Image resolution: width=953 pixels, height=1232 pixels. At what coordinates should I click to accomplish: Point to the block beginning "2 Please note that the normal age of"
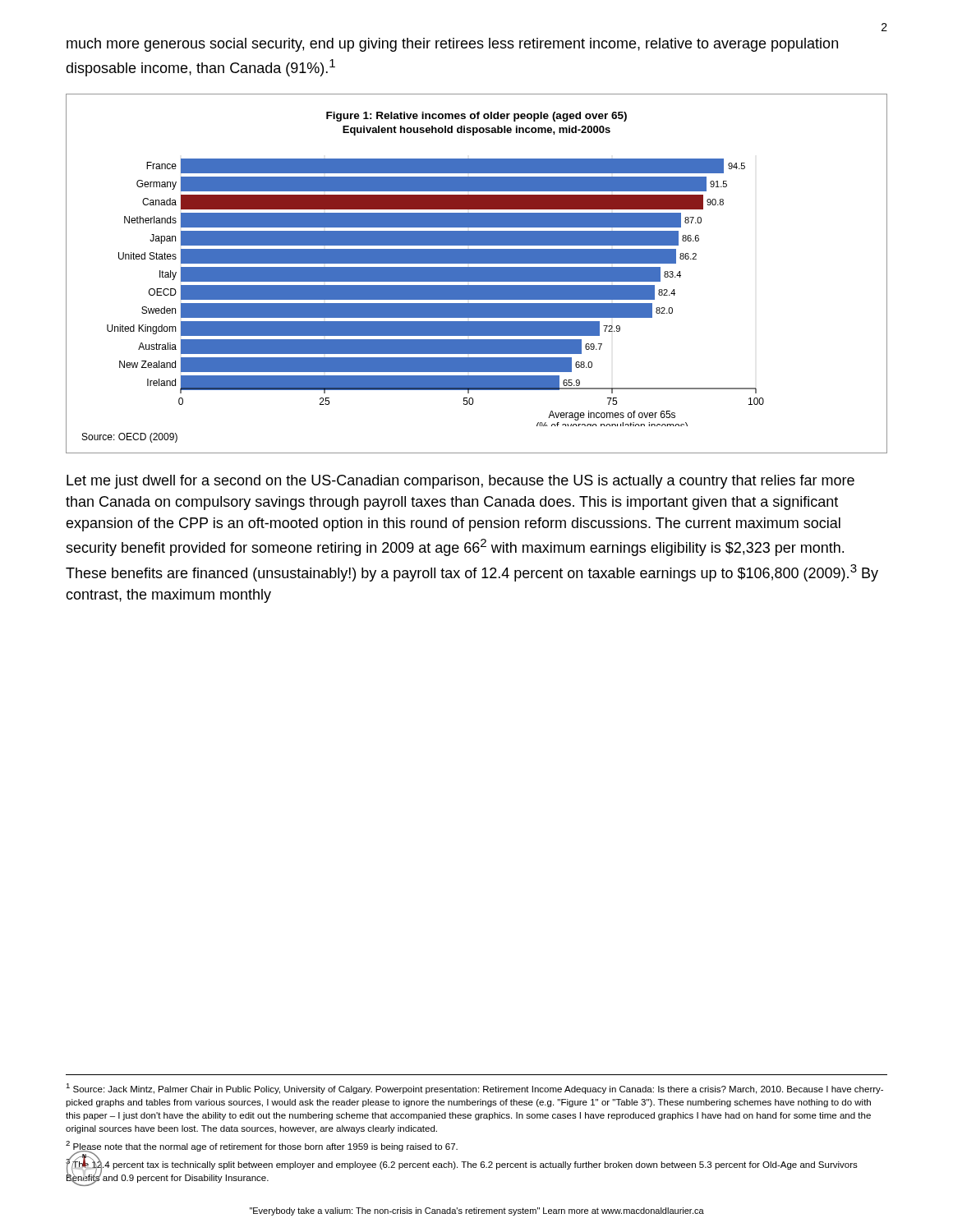[262, 1145]
